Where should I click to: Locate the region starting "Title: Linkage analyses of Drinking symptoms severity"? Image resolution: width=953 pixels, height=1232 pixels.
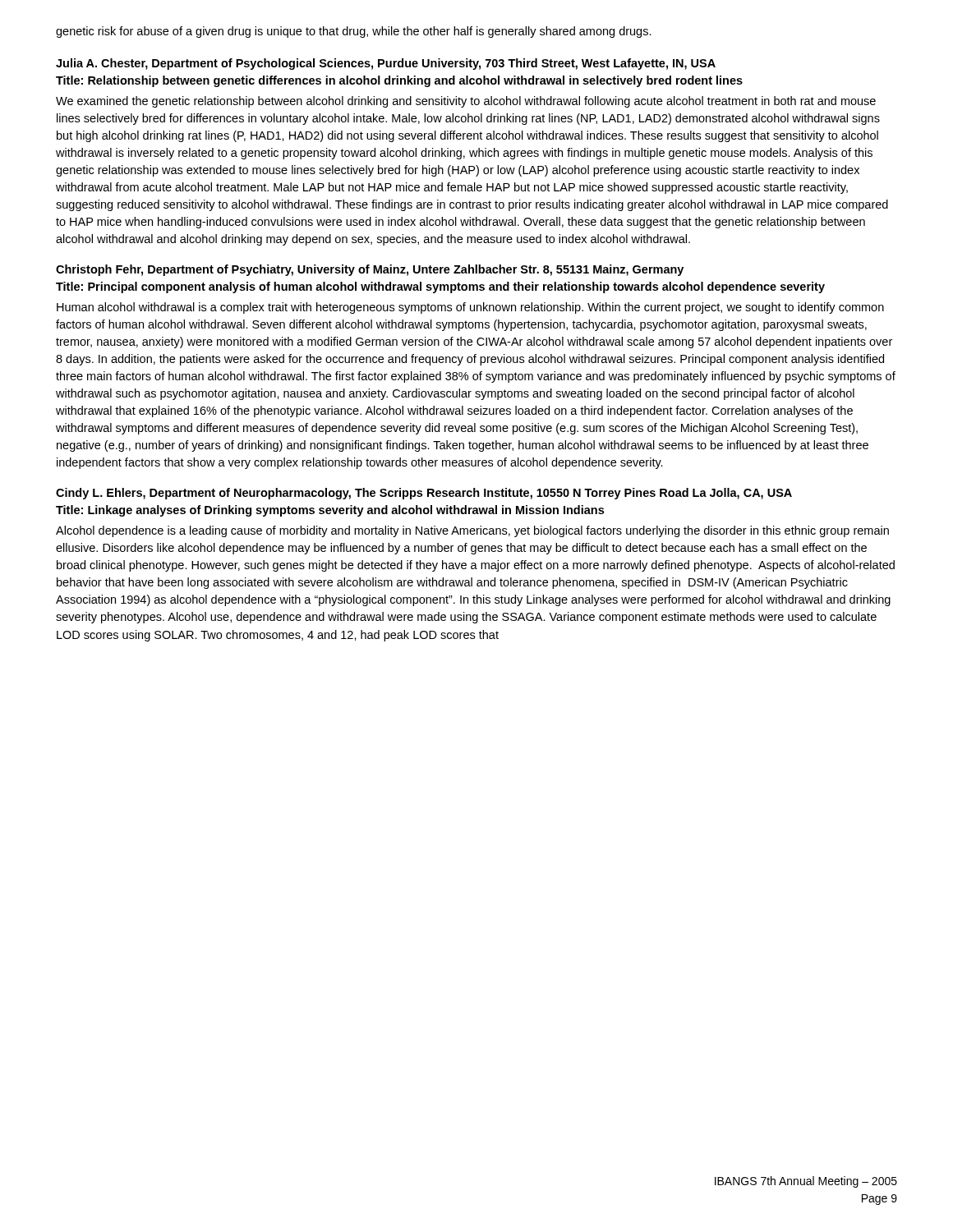coord(330,510)
